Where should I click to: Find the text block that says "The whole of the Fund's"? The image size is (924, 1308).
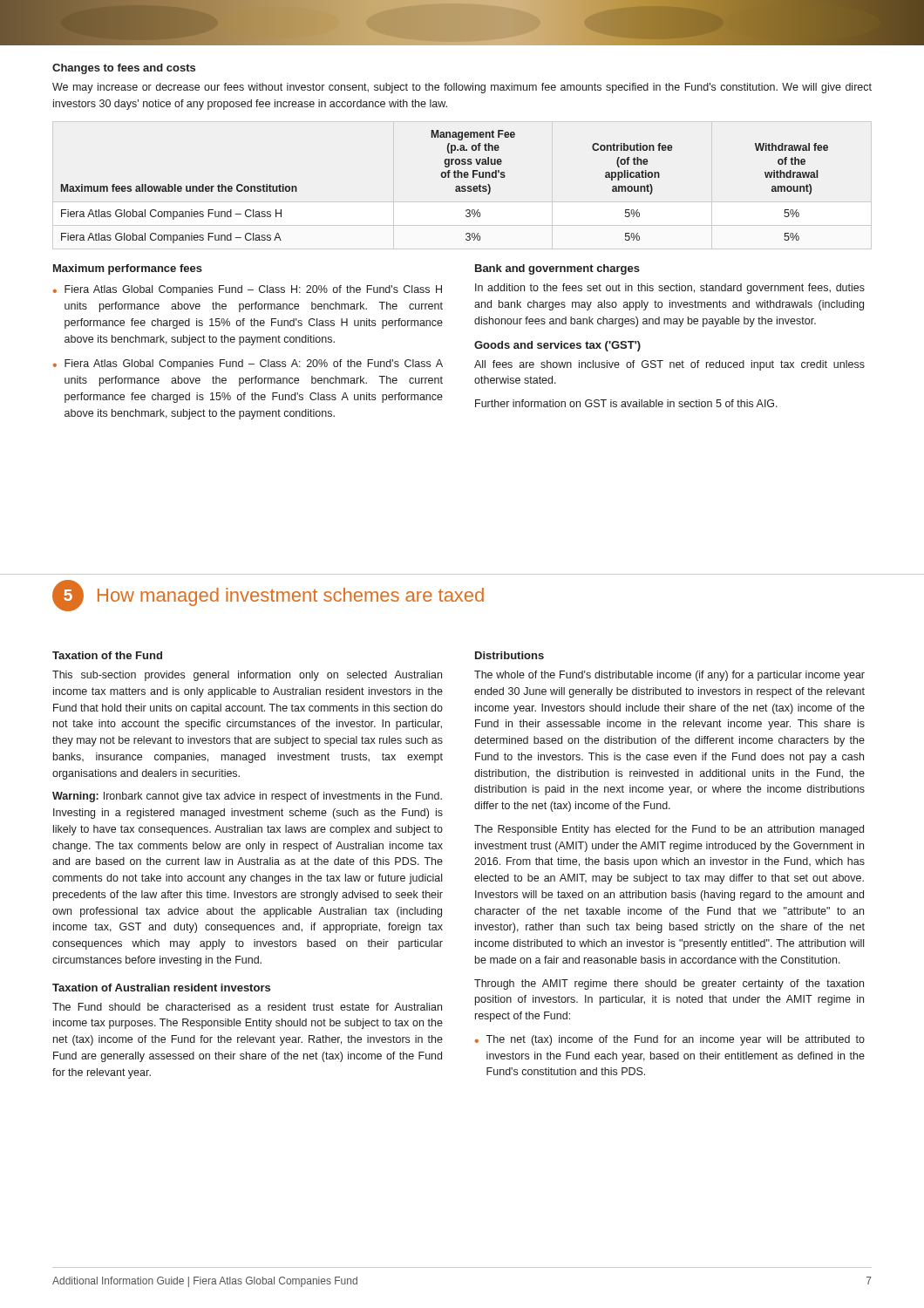point(669,740)
